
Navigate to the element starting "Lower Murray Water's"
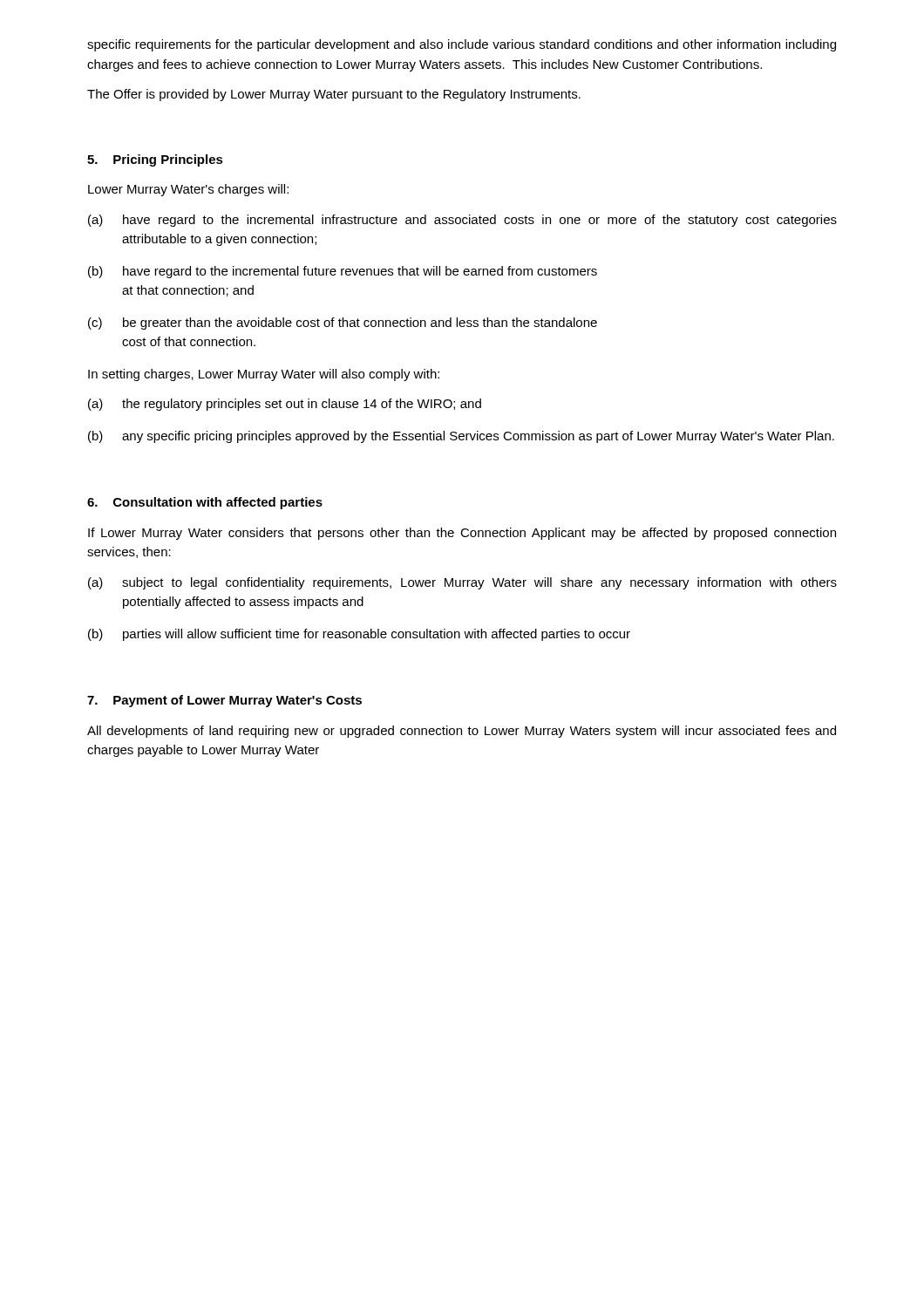click(188, 190)
